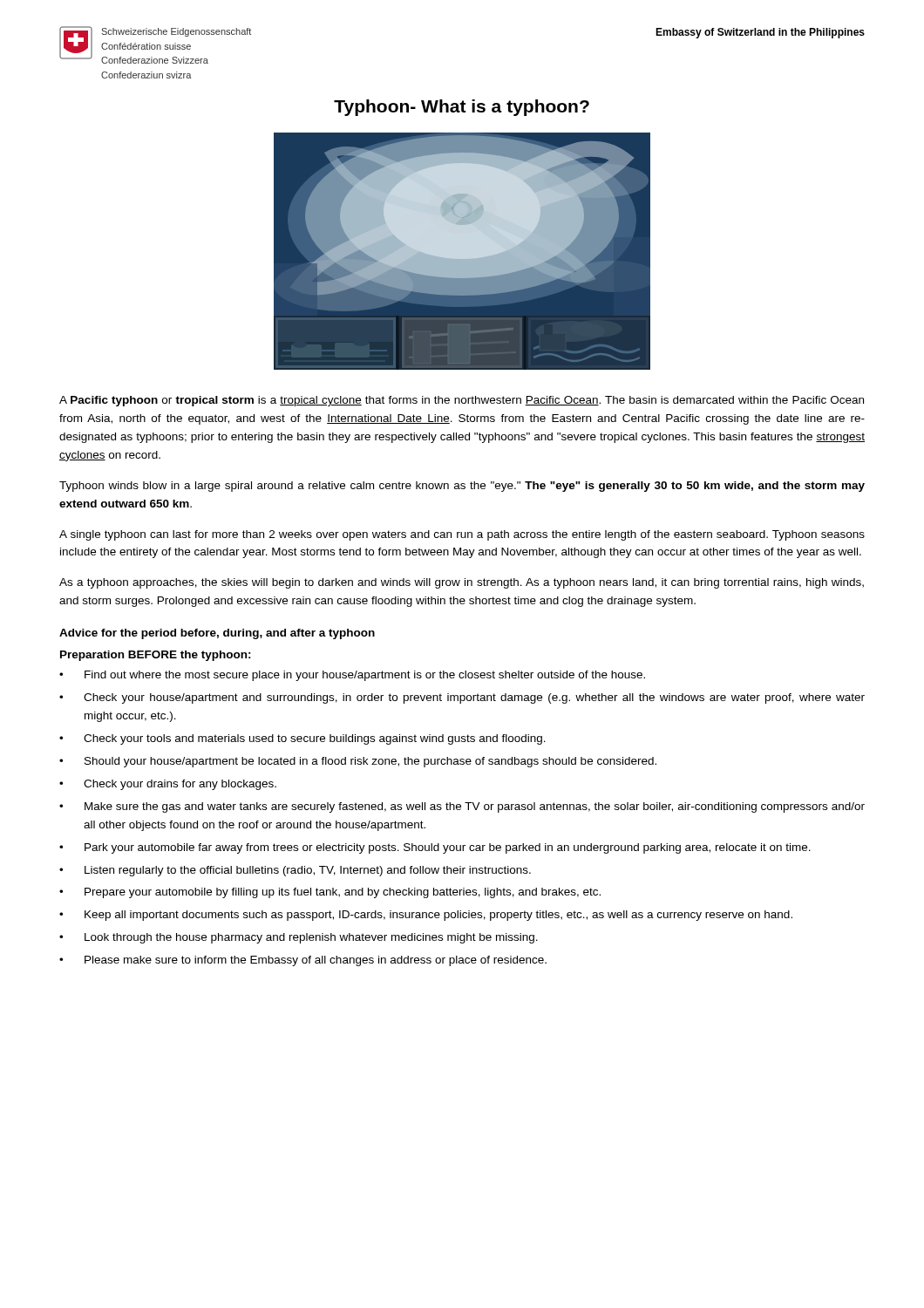Where is the passage that starts "• Keep all"?
The image size is (924, 1308).
462,915
